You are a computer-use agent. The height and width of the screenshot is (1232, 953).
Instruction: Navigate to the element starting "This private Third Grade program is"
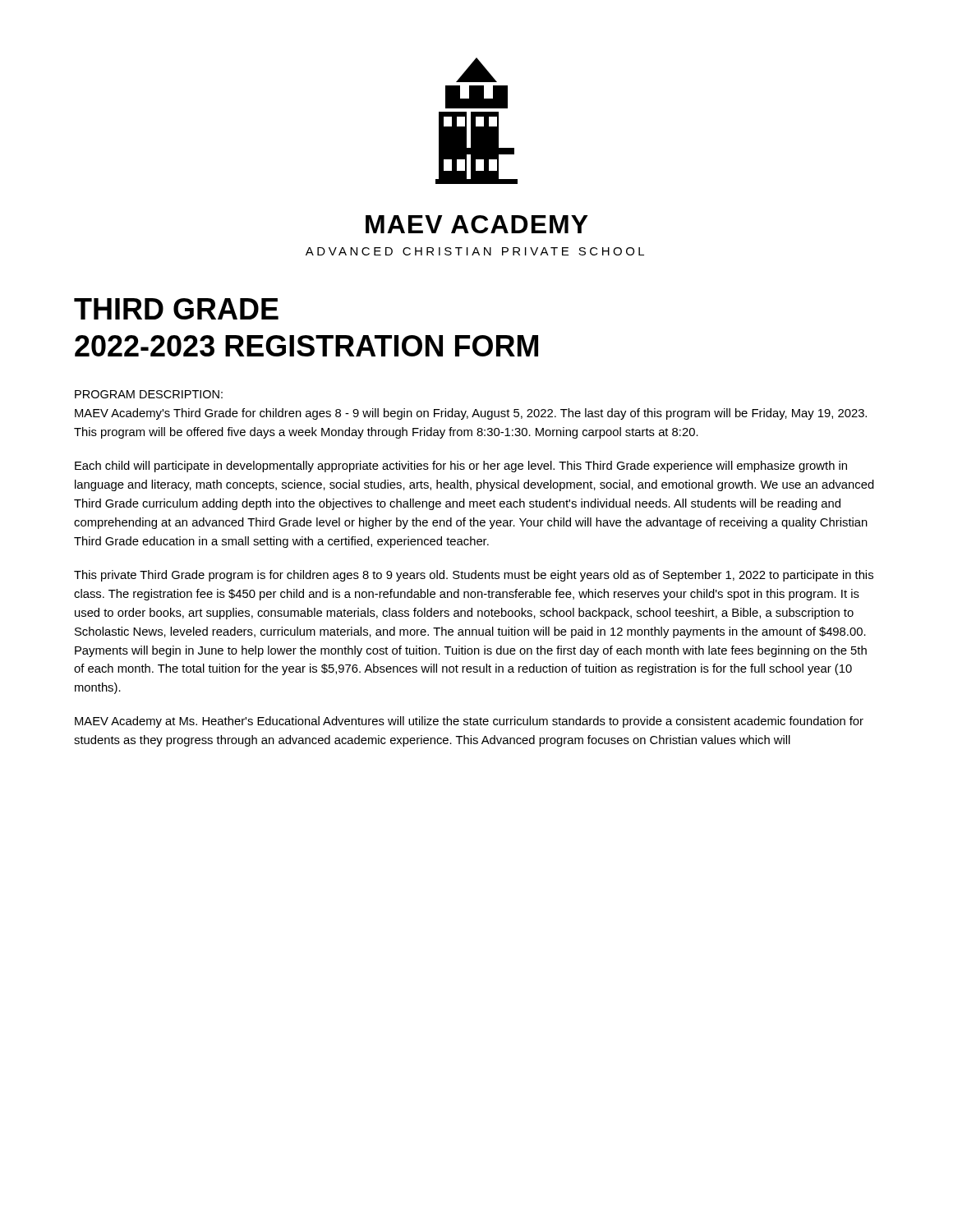474,631
